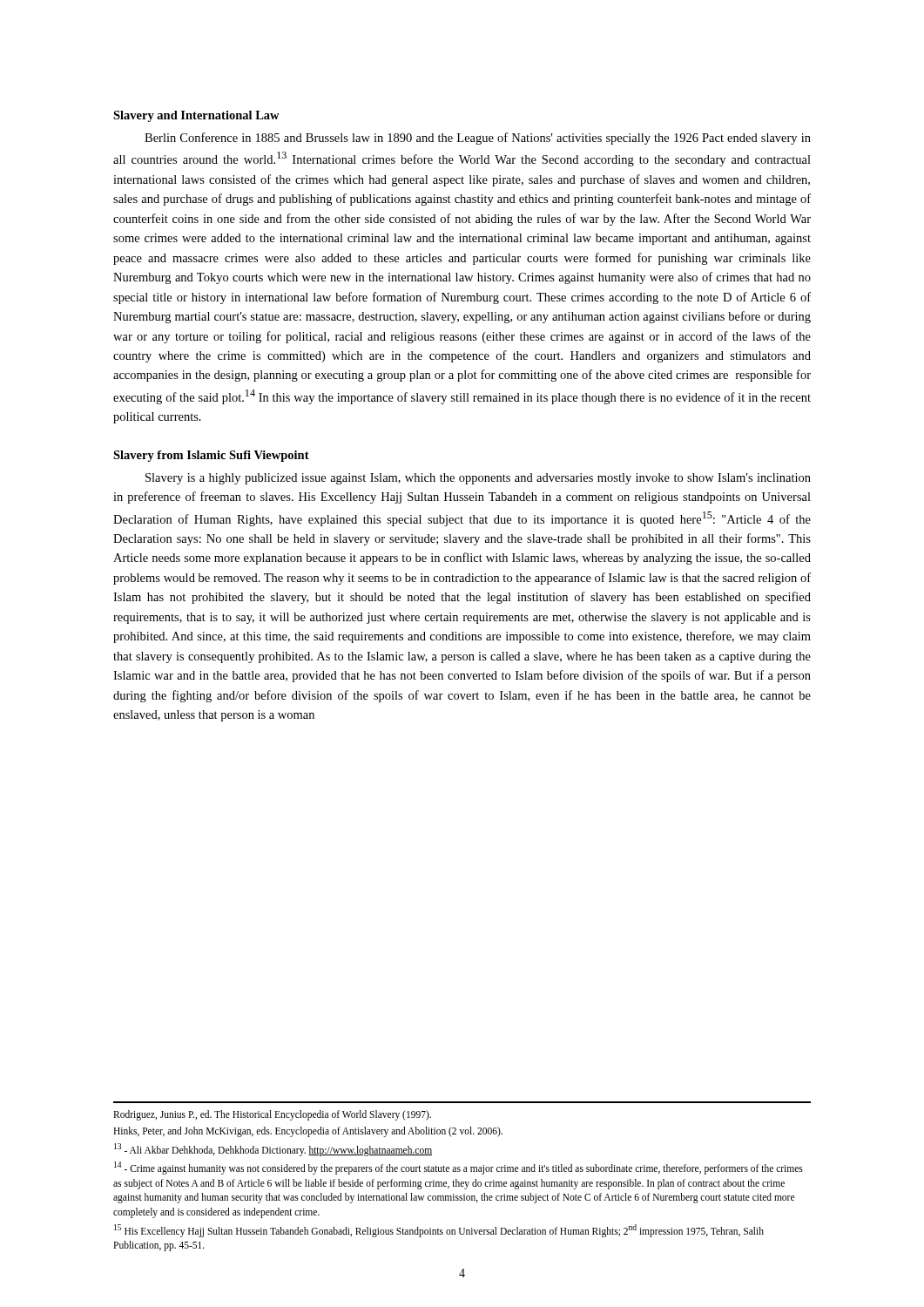Locate the section header containing "Slavery and International Law"

pyautogui.click(x=196, y=115)
